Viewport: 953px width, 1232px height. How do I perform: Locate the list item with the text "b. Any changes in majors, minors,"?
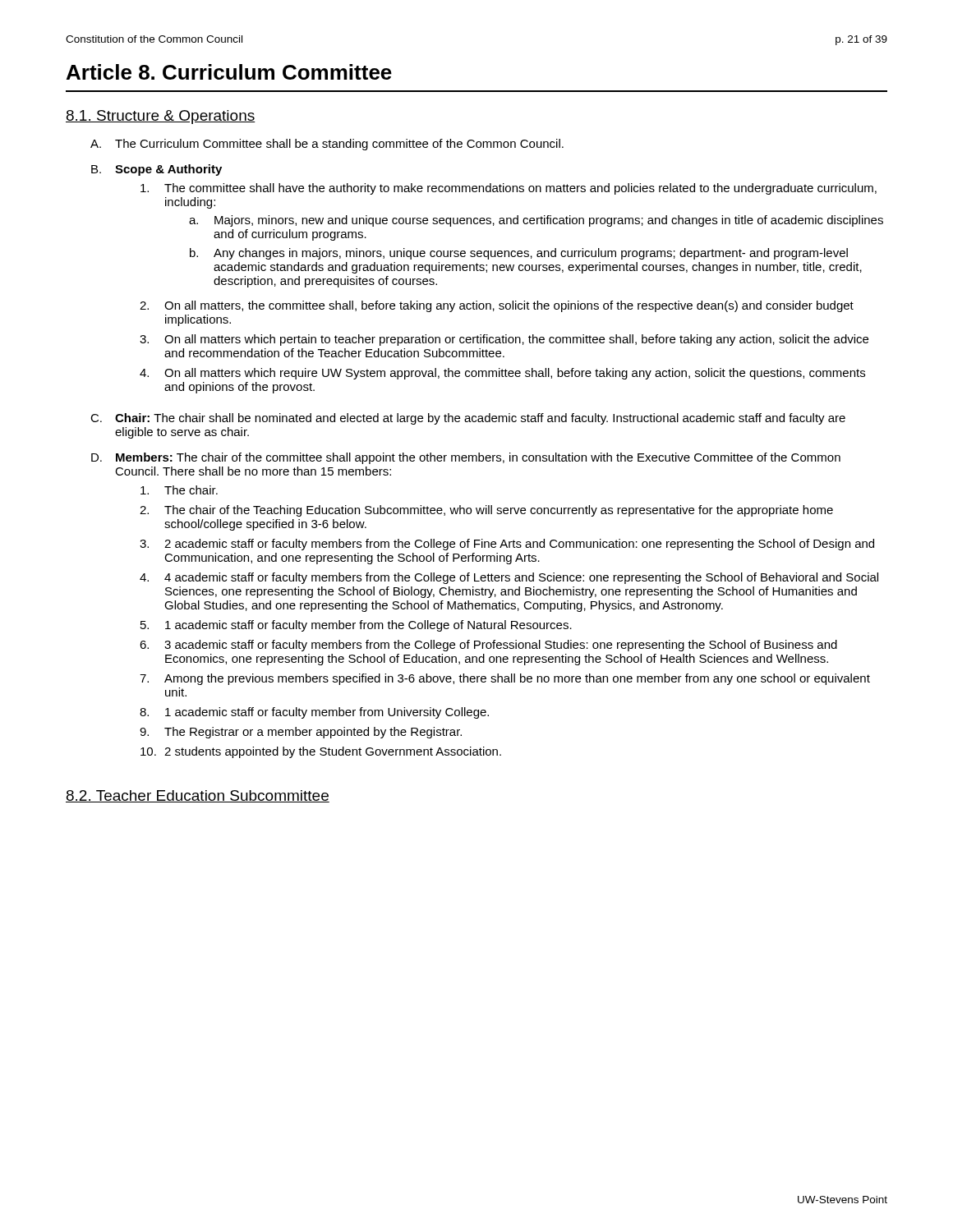point(538,266)
